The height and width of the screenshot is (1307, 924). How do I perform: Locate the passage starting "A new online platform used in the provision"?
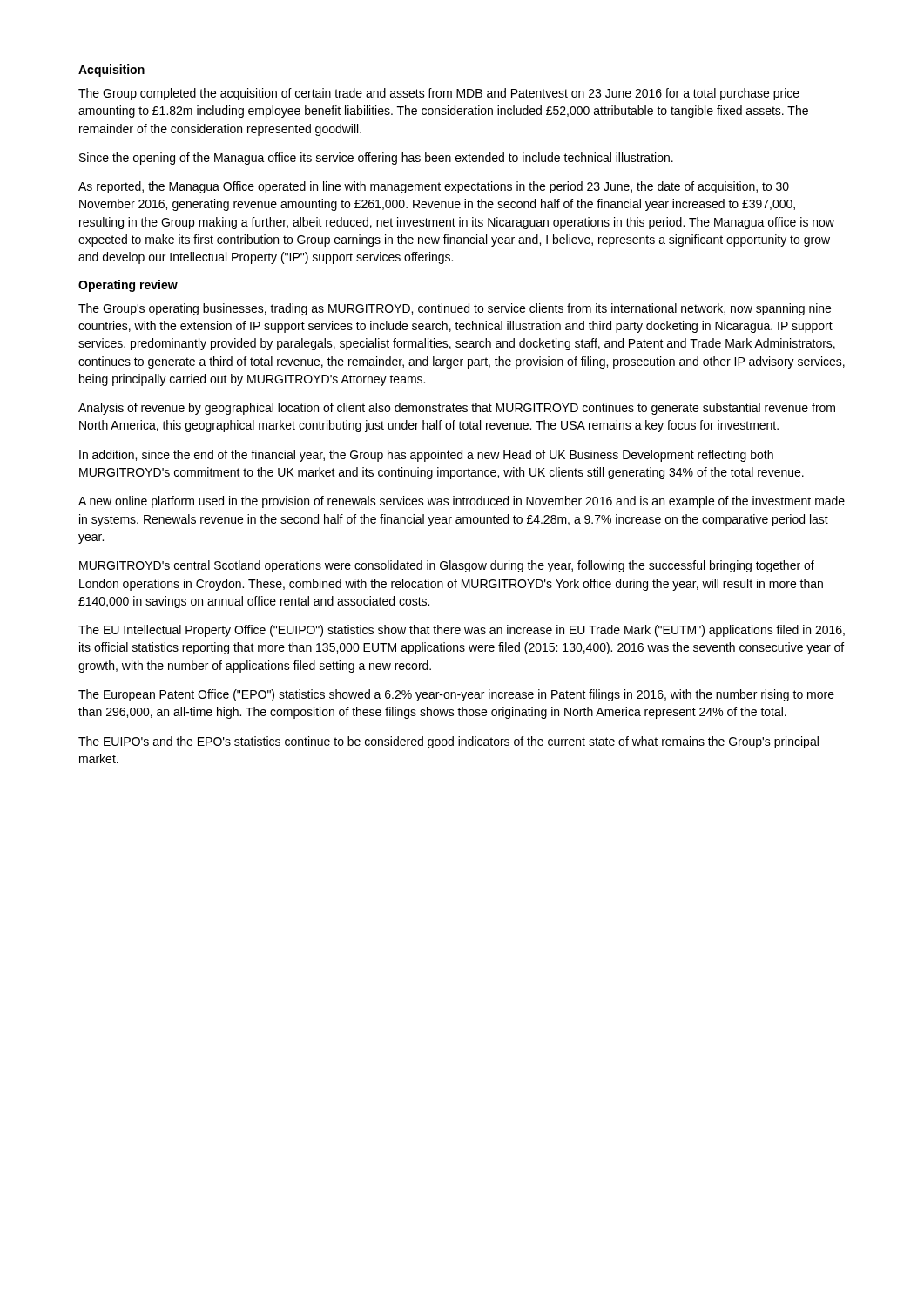point(462,519)
